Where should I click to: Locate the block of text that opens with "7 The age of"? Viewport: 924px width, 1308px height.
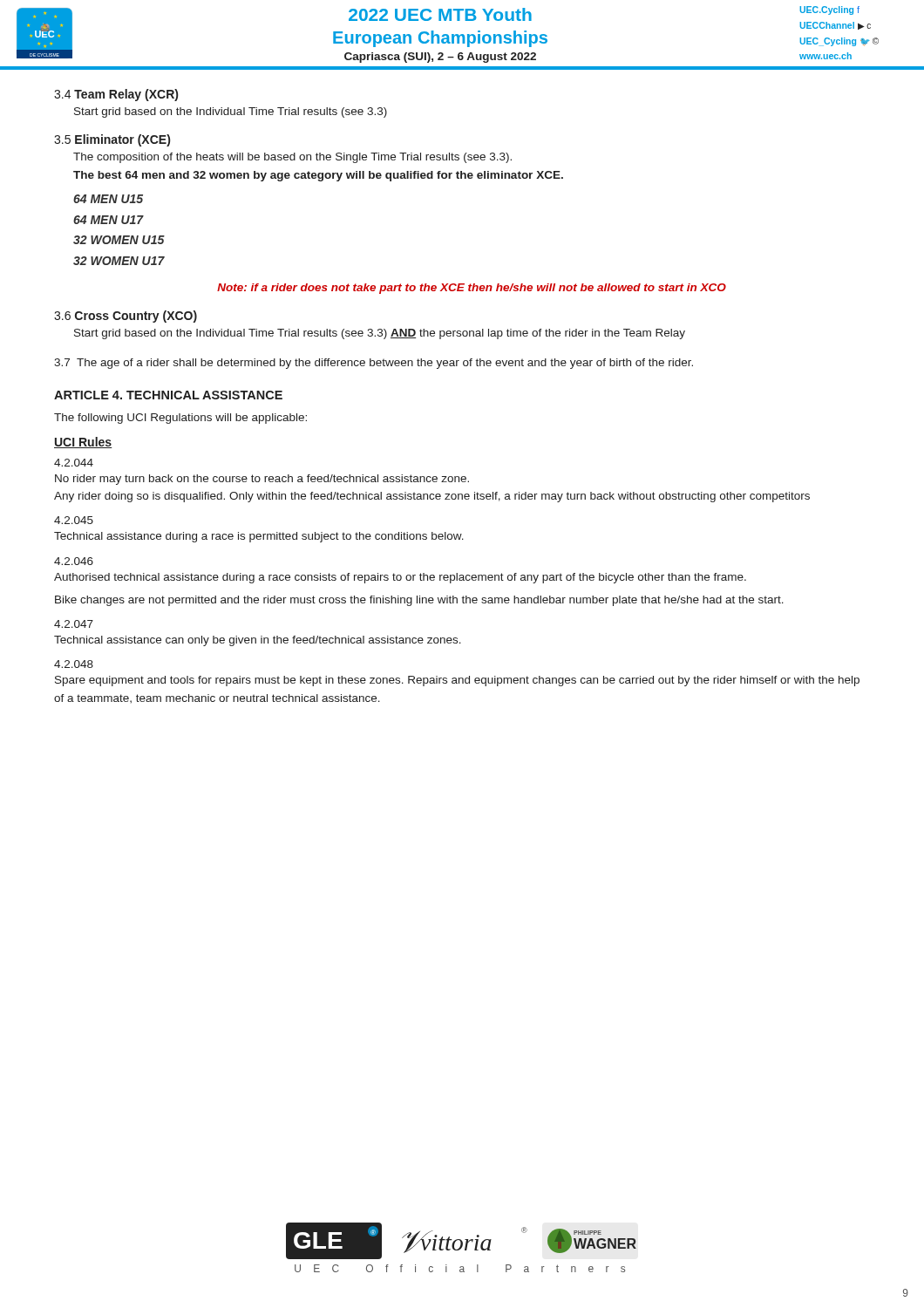click(x=374, y=363)
